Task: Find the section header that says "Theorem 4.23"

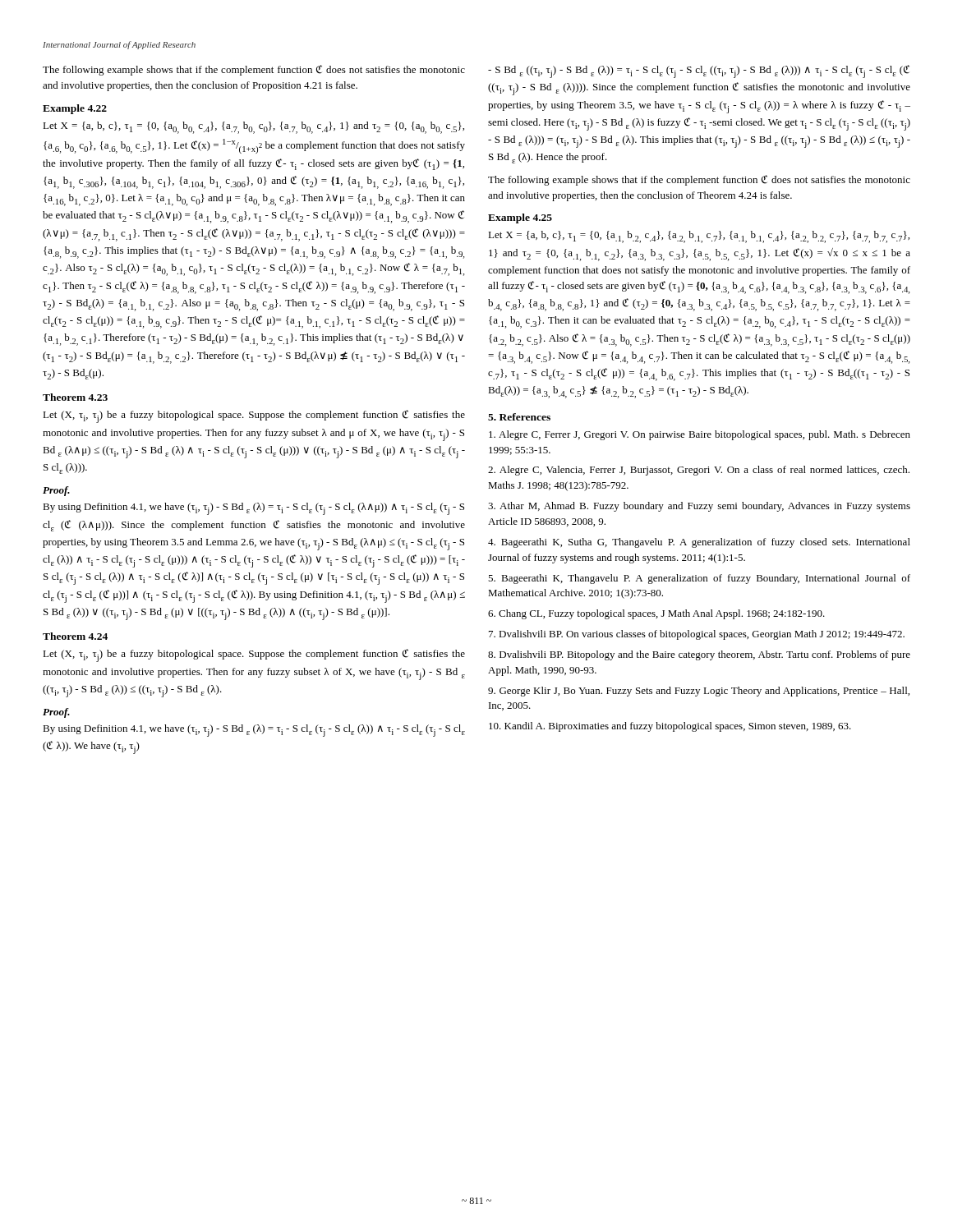Action: click(x=75, y=397)
